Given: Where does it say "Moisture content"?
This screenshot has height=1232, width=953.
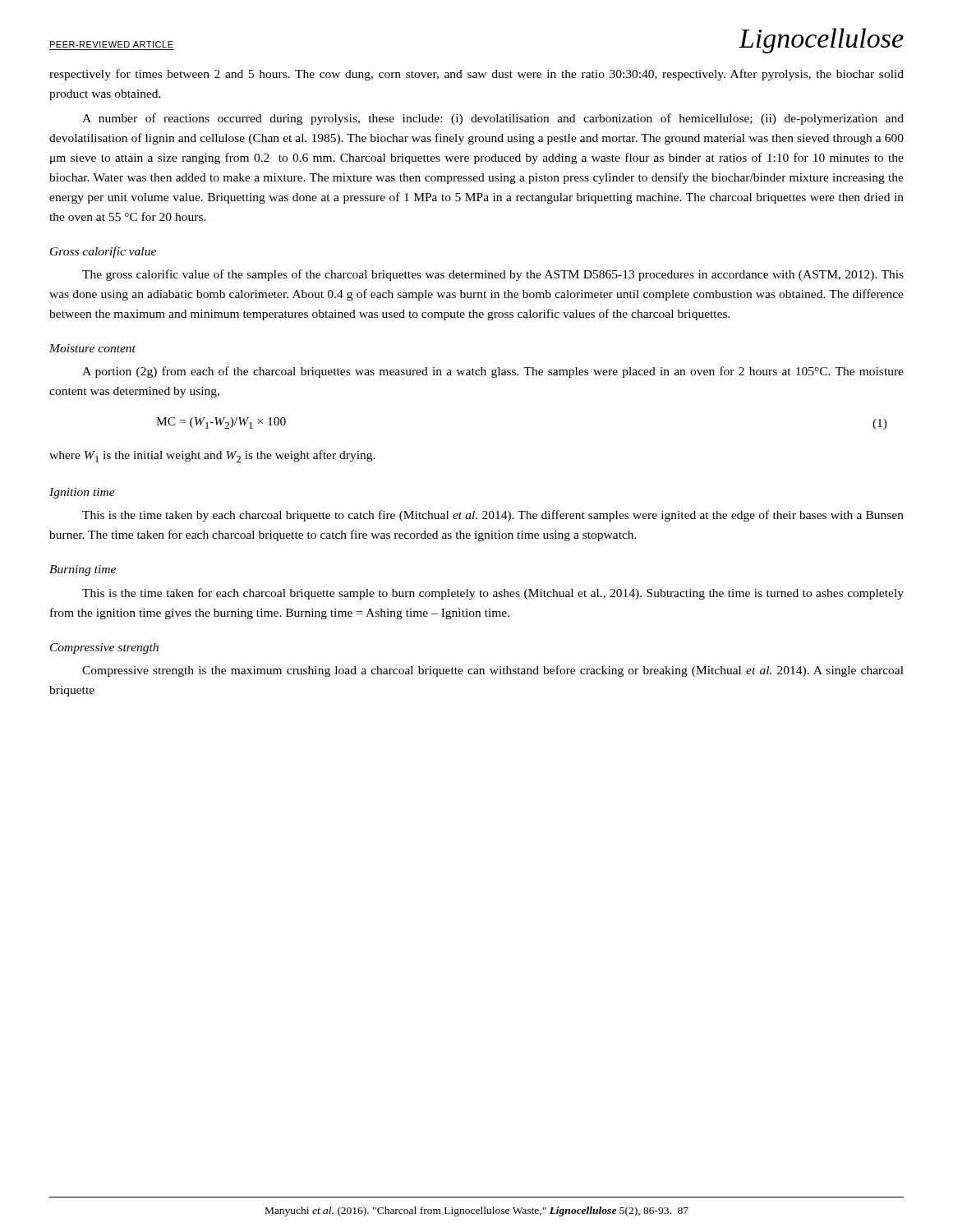Looking at the screenshot, I should tap(92, 348).
